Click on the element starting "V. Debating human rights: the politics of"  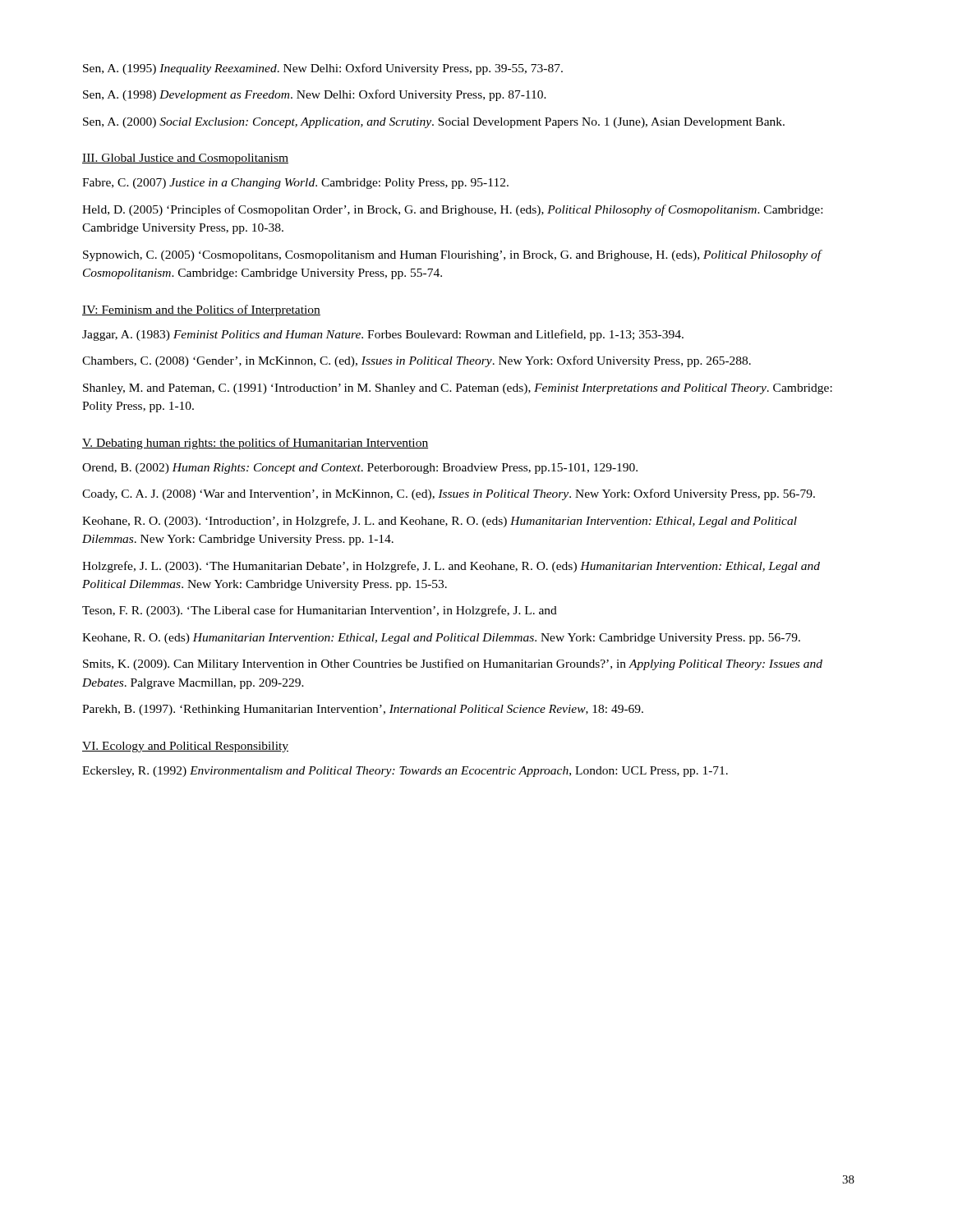click(255, 442)
